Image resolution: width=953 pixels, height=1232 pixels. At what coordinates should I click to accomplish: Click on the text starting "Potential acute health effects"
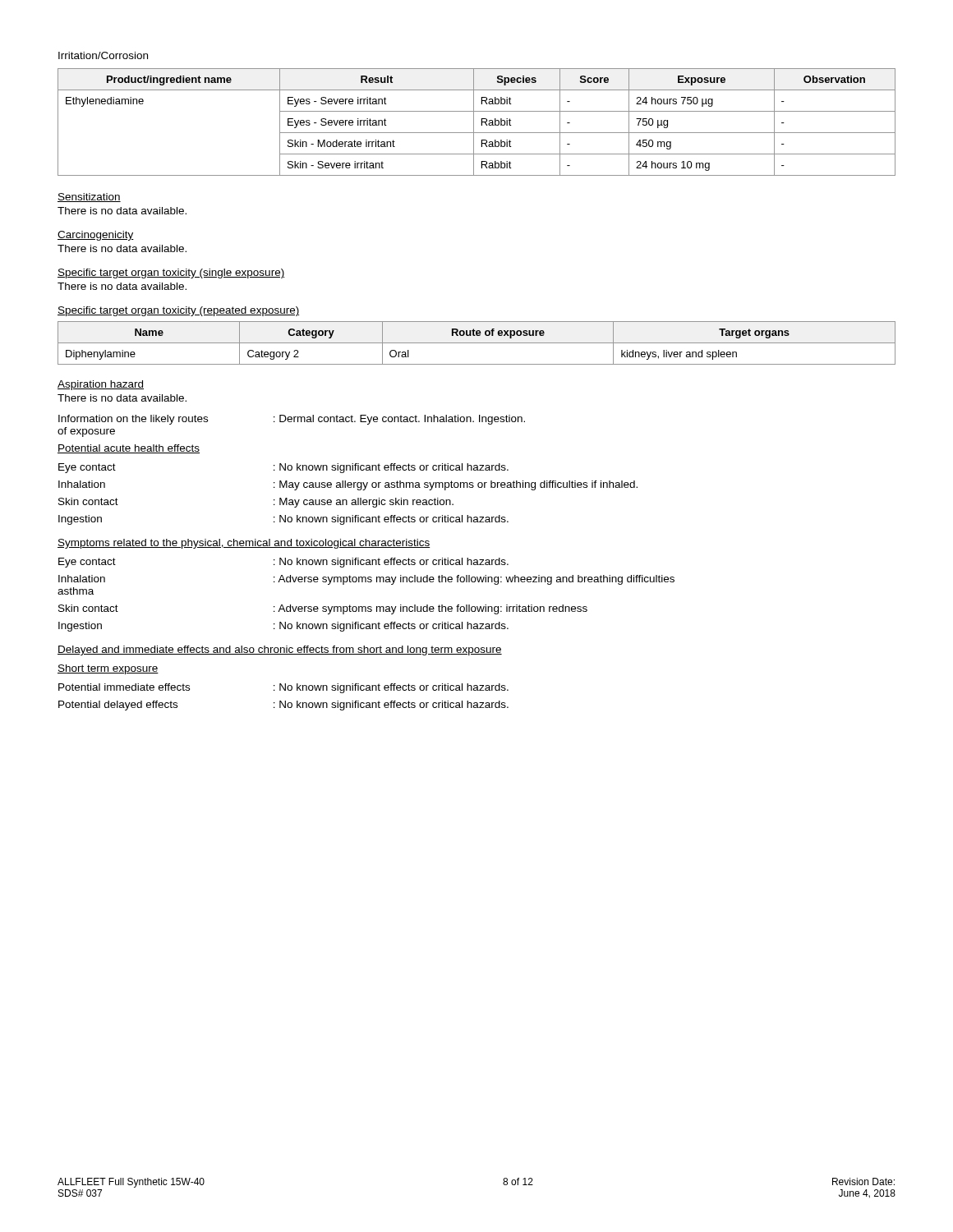coord(129,448)
